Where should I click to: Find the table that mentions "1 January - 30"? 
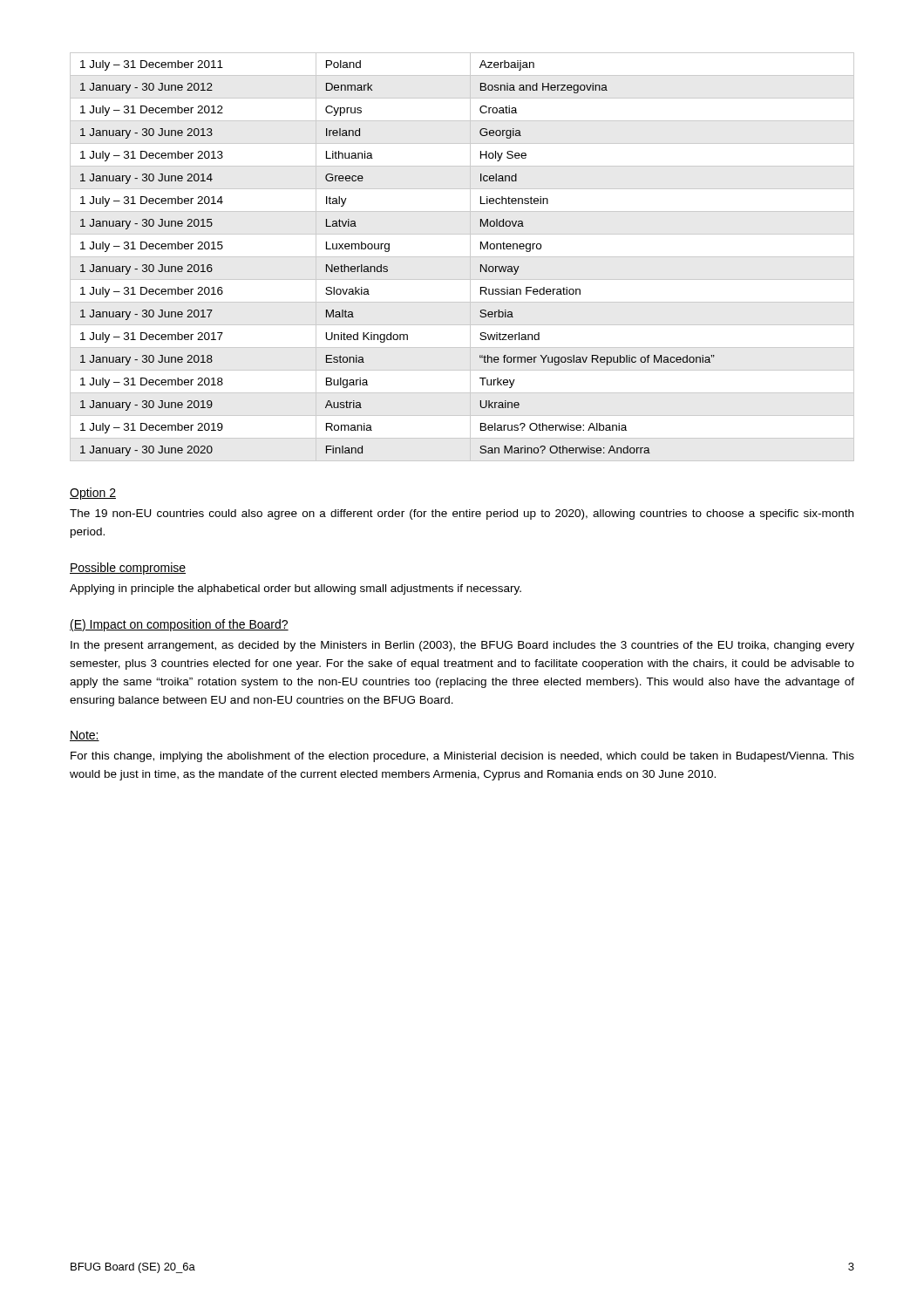pos(462,257)
